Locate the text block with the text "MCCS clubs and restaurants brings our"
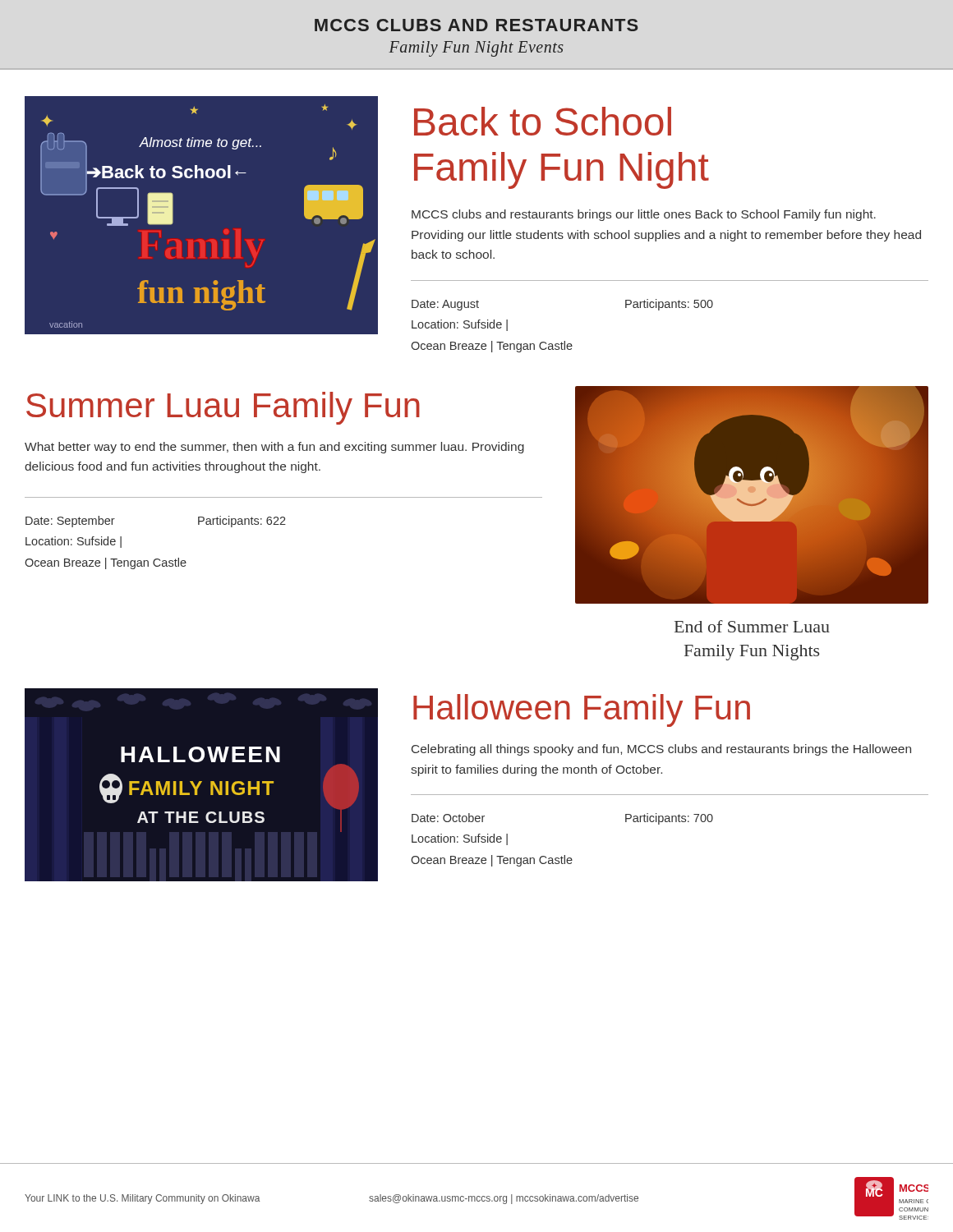 (x=666, y=234)
